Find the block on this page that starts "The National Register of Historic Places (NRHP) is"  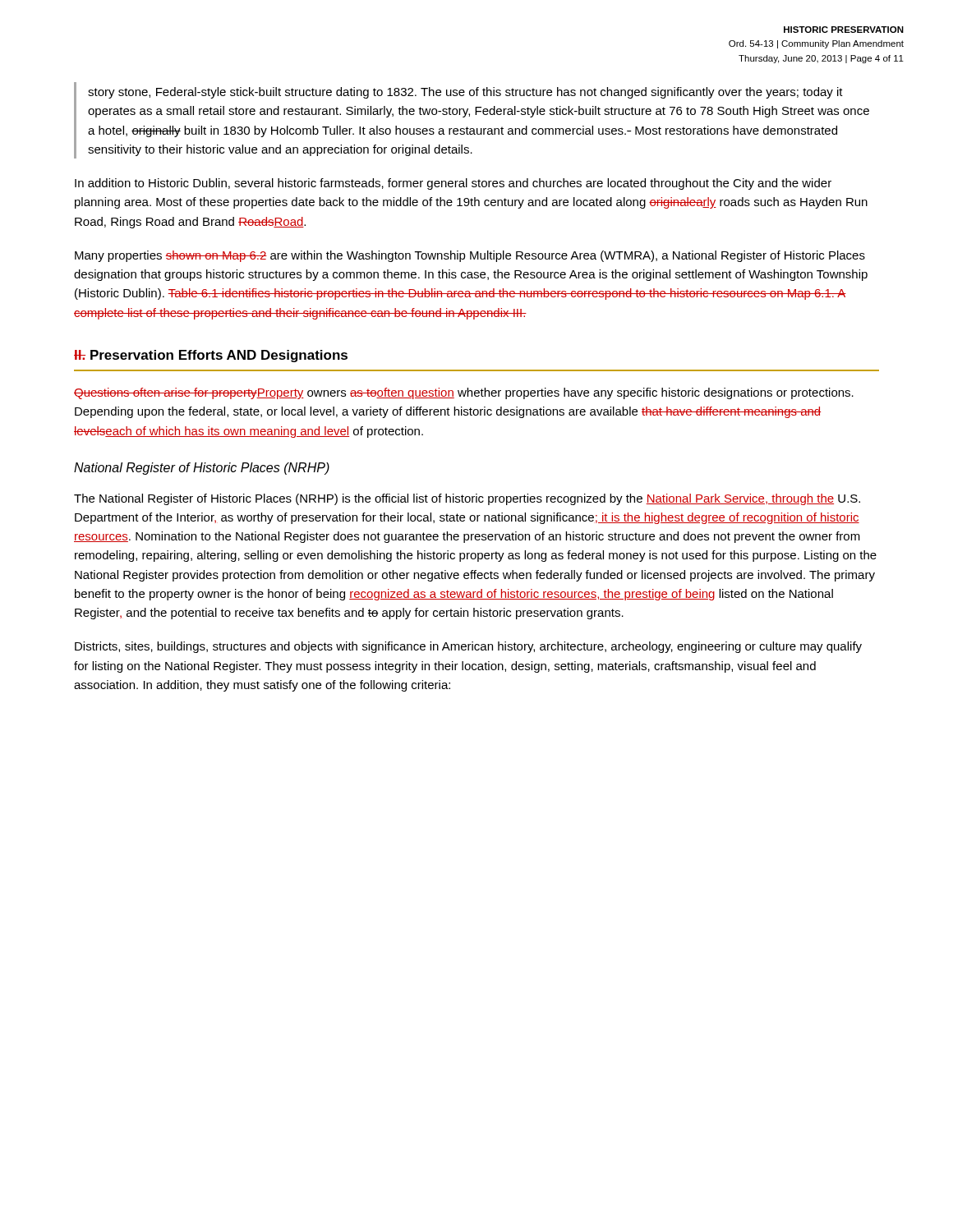point(475,555)
